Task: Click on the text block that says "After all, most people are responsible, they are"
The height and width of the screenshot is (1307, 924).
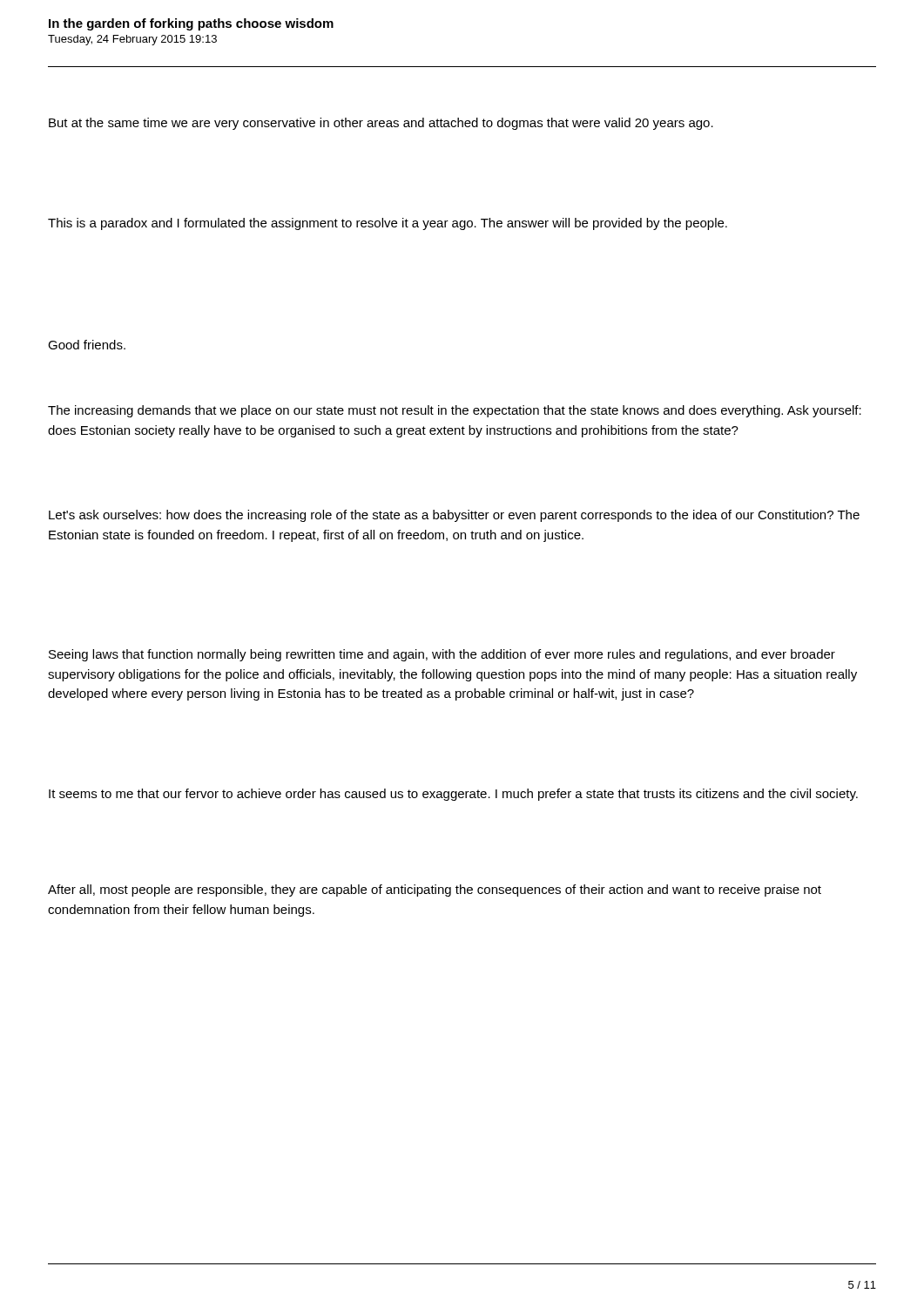Action: click(435, 899)
